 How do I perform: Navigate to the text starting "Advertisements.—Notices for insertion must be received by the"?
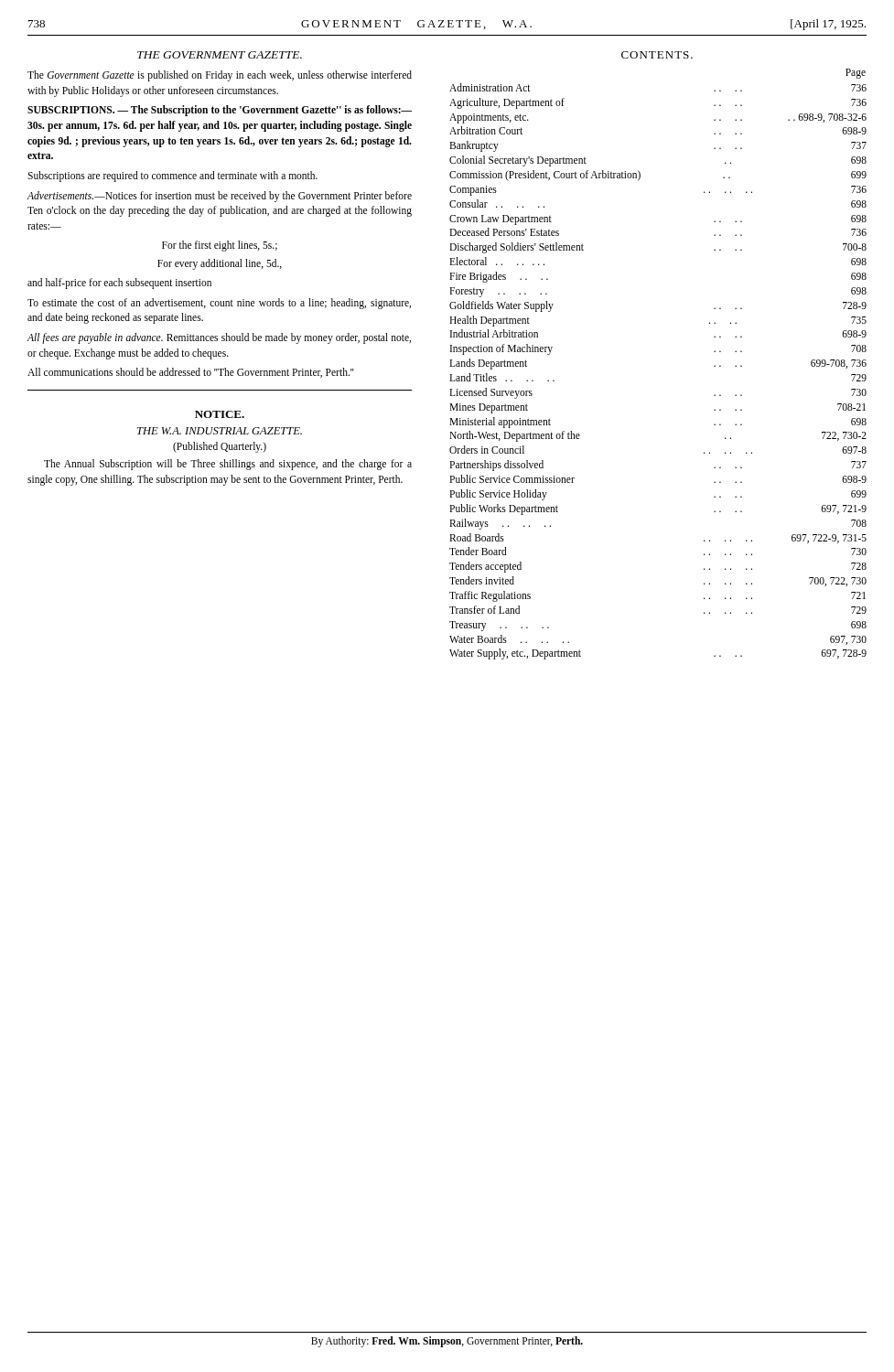[x=220, y=239]
